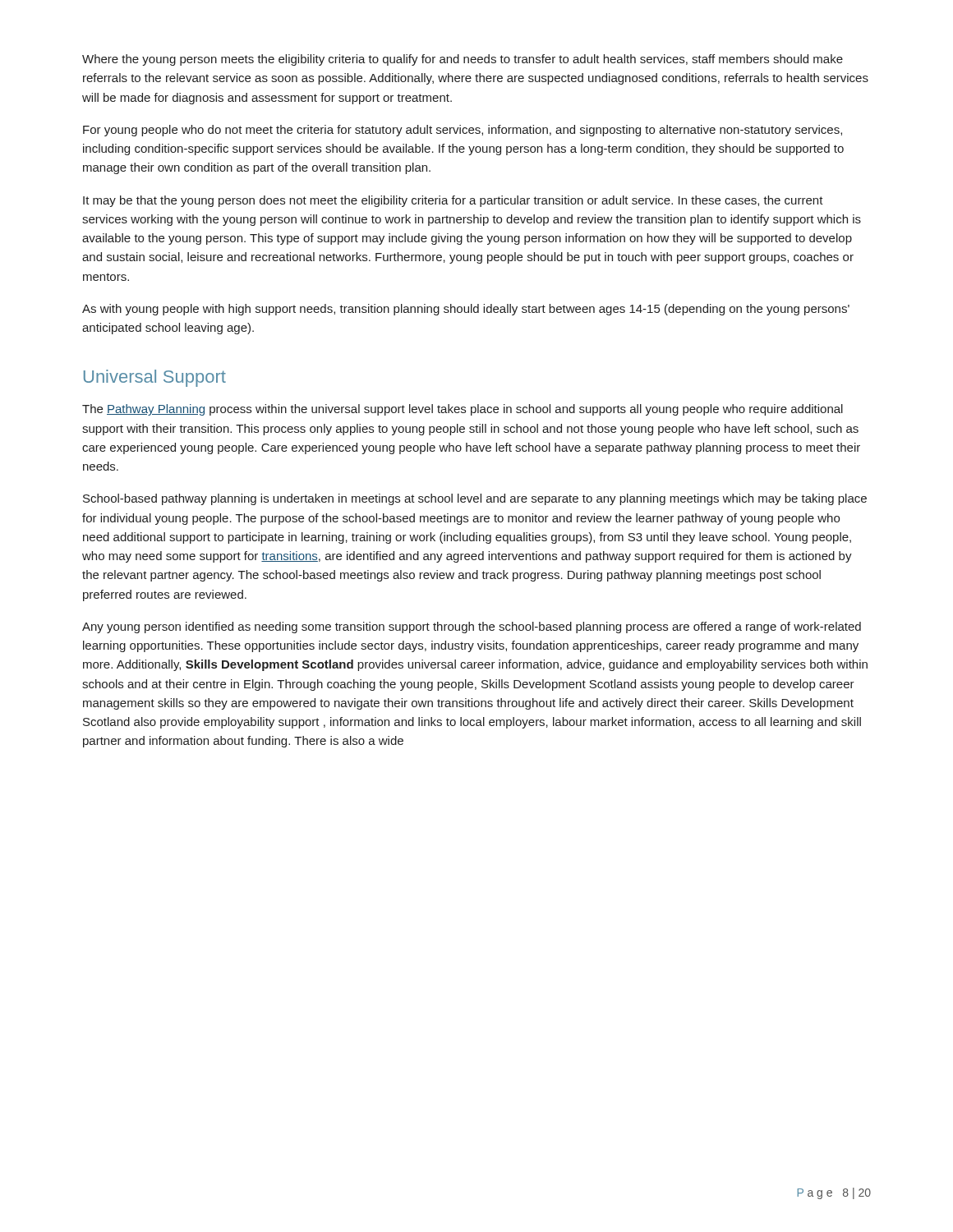The image size is (953, 1232).
Task: Navigate to the region starting "Any young person identified as"
Action: click(x=476, y=683)
